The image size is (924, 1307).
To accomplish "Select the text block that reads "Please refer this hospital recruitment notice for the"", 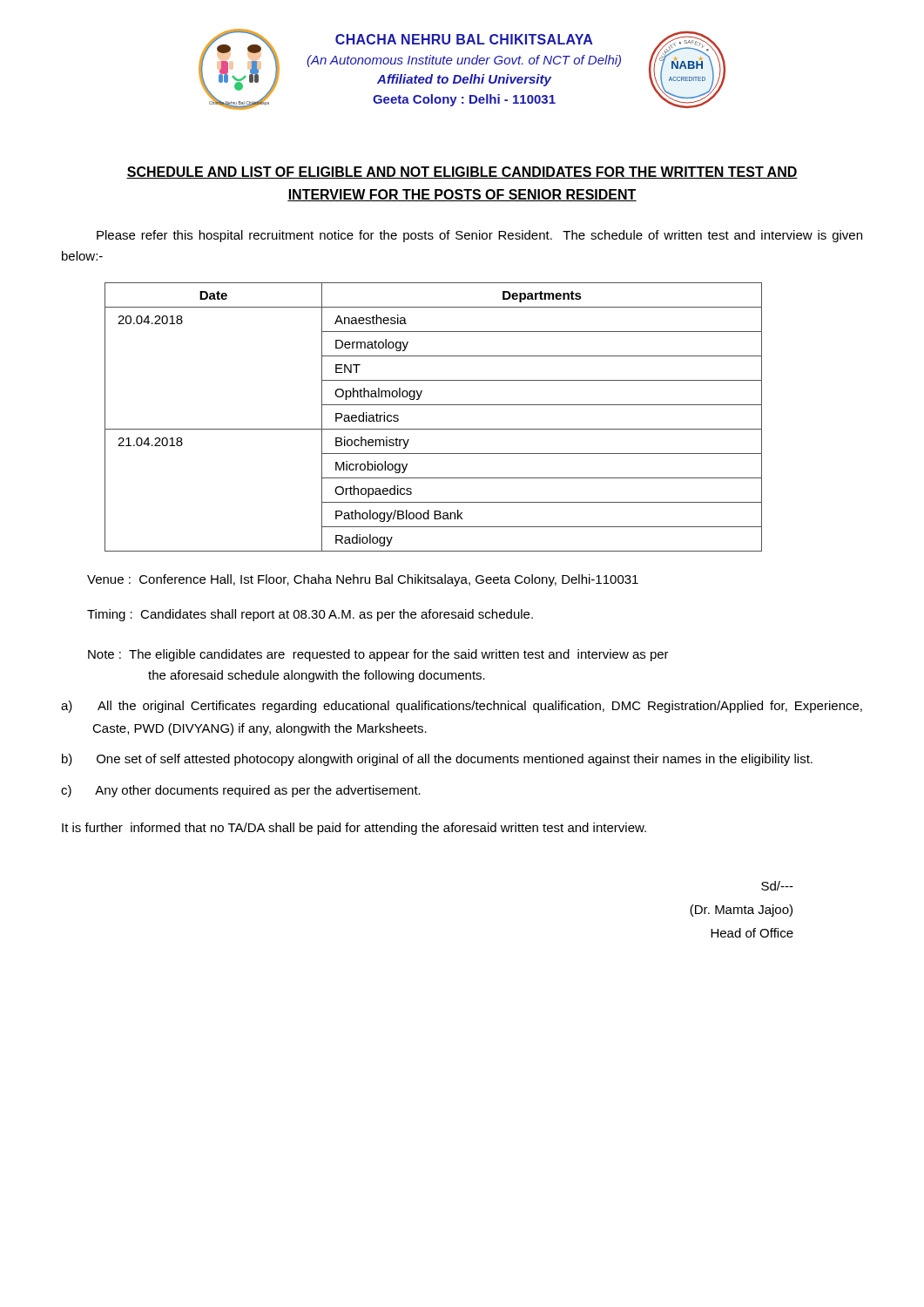I will coord(462,245).
